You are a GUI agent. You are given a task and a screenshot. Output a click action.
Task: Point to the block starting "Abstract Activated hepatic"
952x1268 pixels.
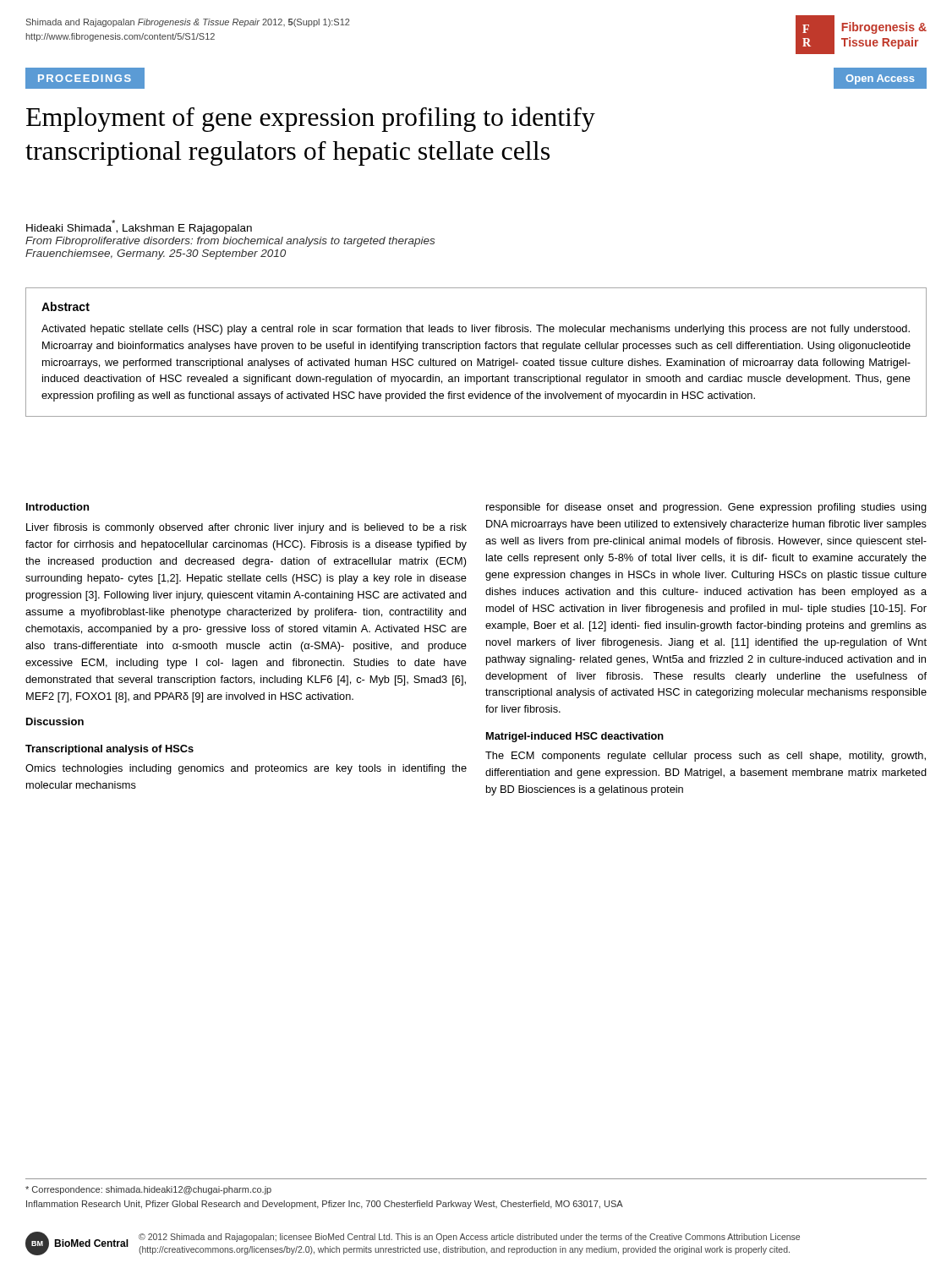(476, 352)
